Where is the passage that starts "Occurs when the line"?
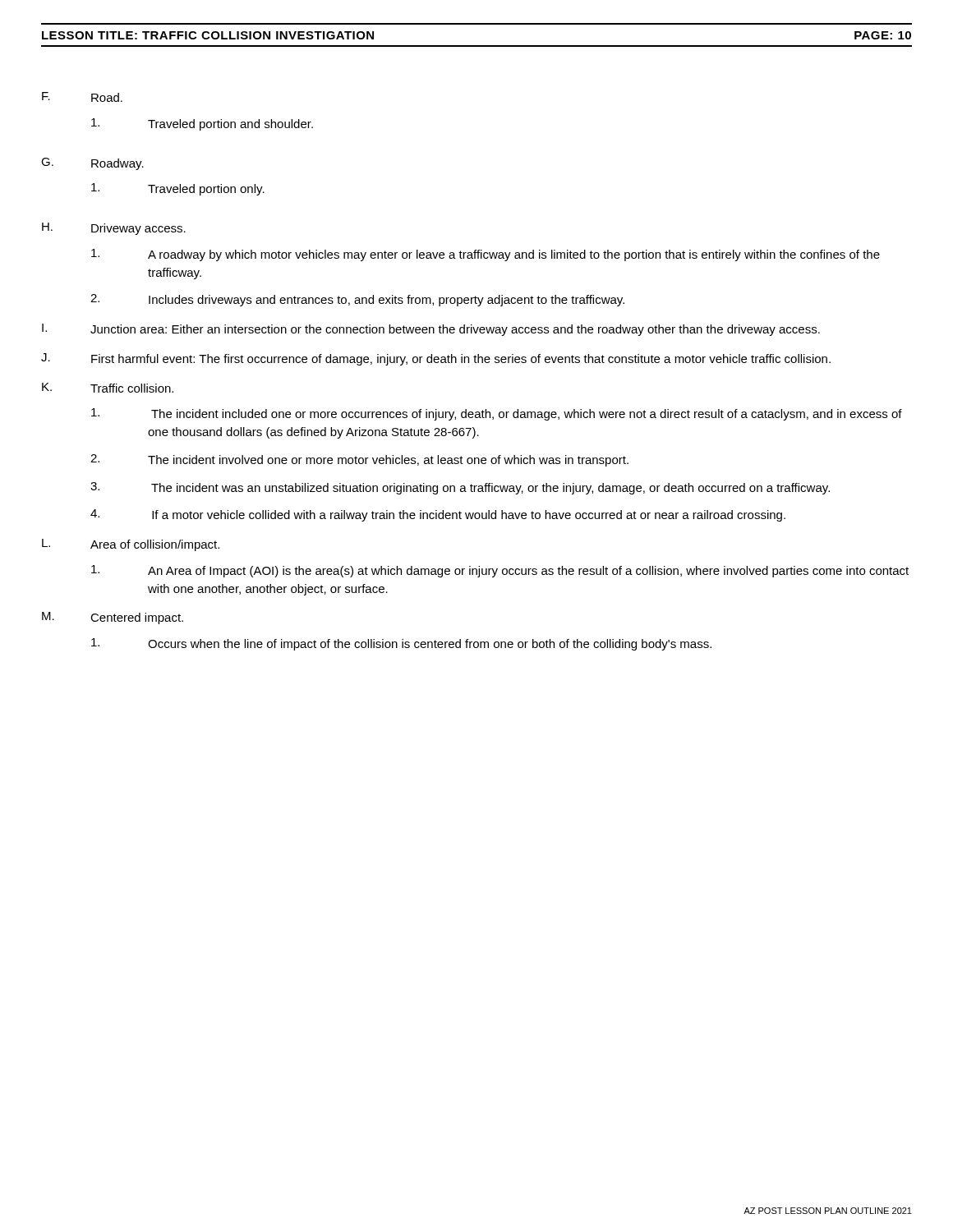The image size is (953, 1232). [476, 648]
